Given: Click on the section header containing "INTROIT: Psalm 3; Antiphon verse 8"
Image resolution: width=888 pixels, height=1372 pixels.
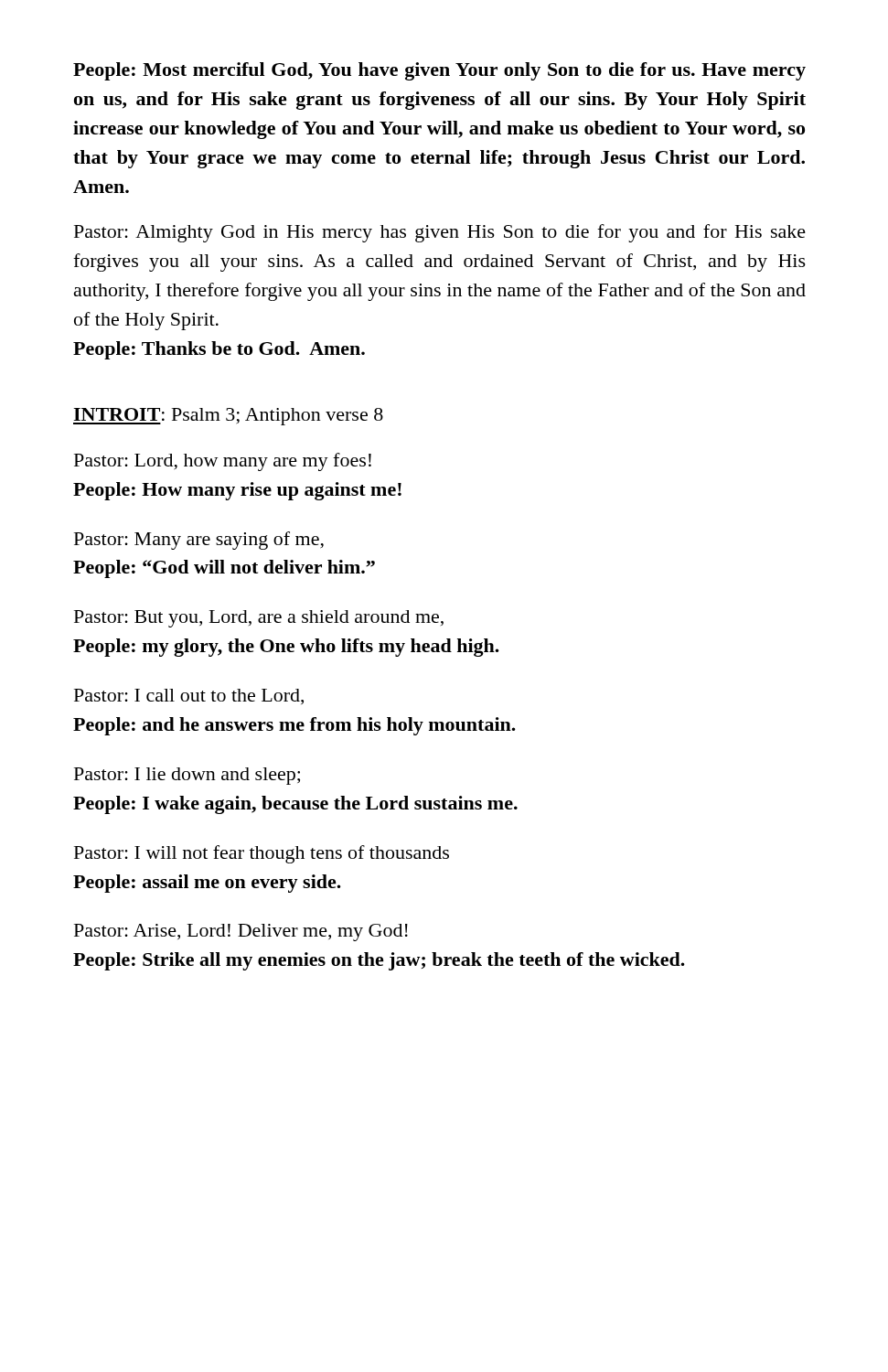Looking at the screenshot, I should tap(228, 414).
